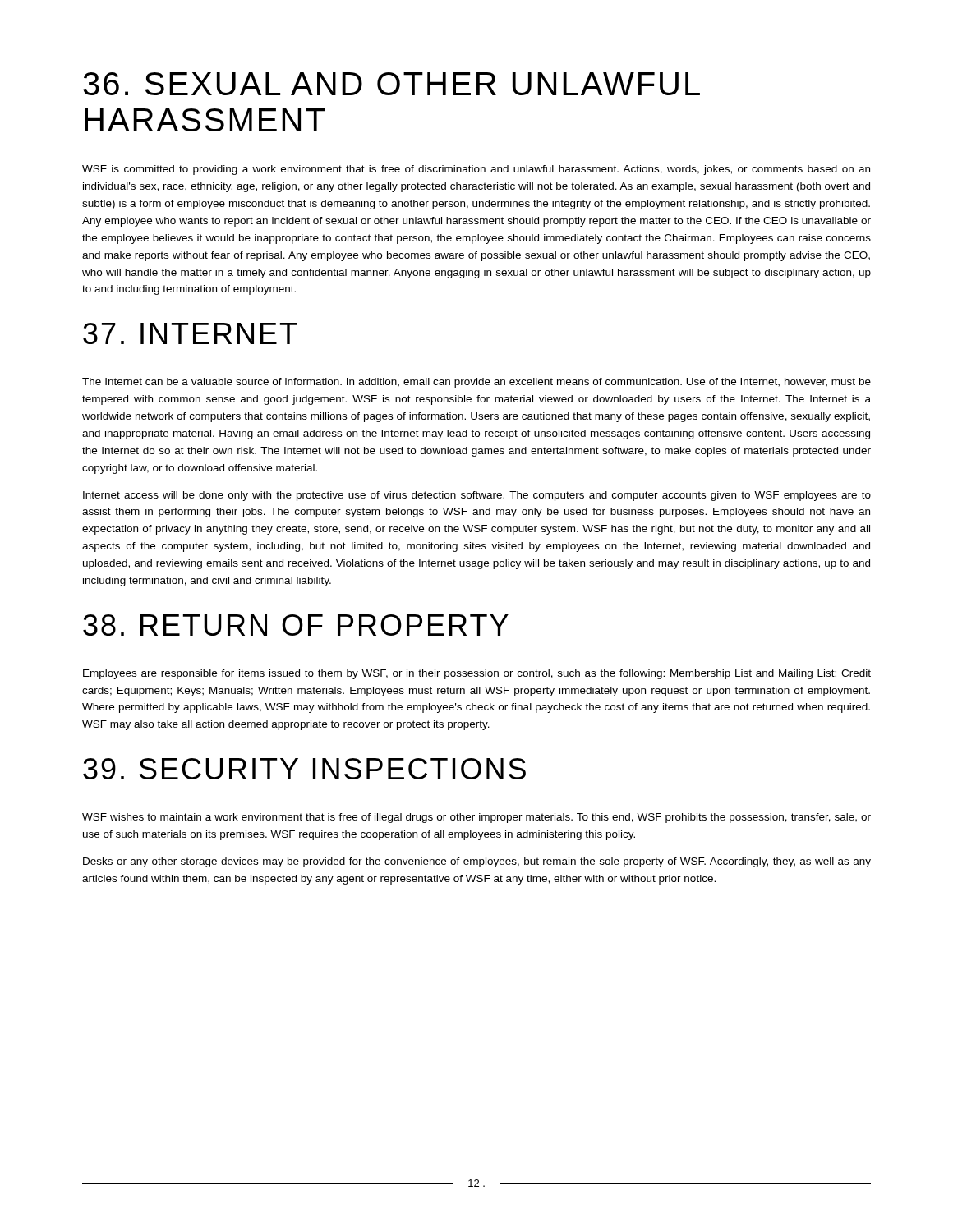Where is the passage that starts "Employees are responsible for items issued"?

(476, 699)
